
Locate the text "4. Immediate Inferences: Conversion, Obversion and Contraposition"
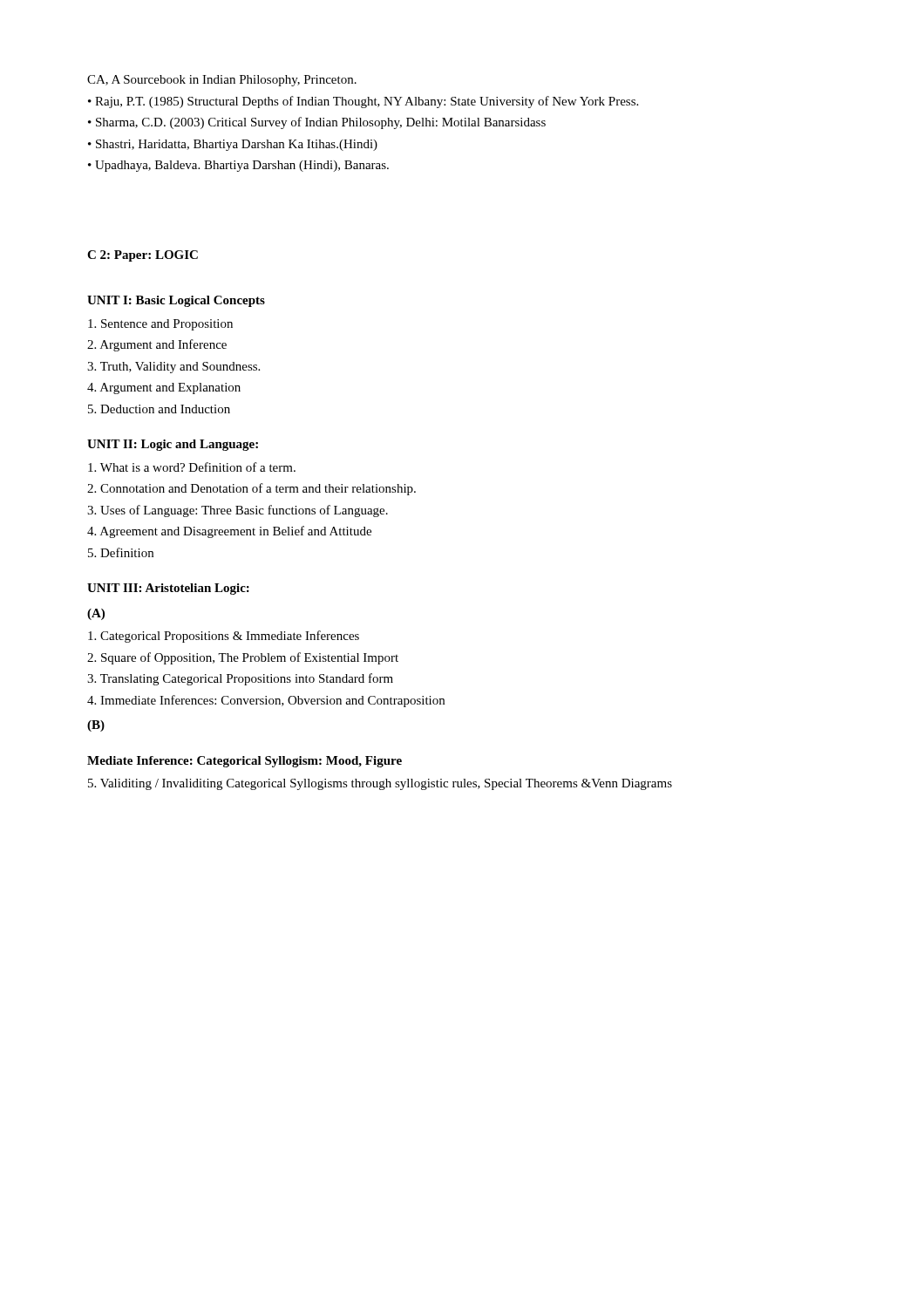tap(266, 700)
